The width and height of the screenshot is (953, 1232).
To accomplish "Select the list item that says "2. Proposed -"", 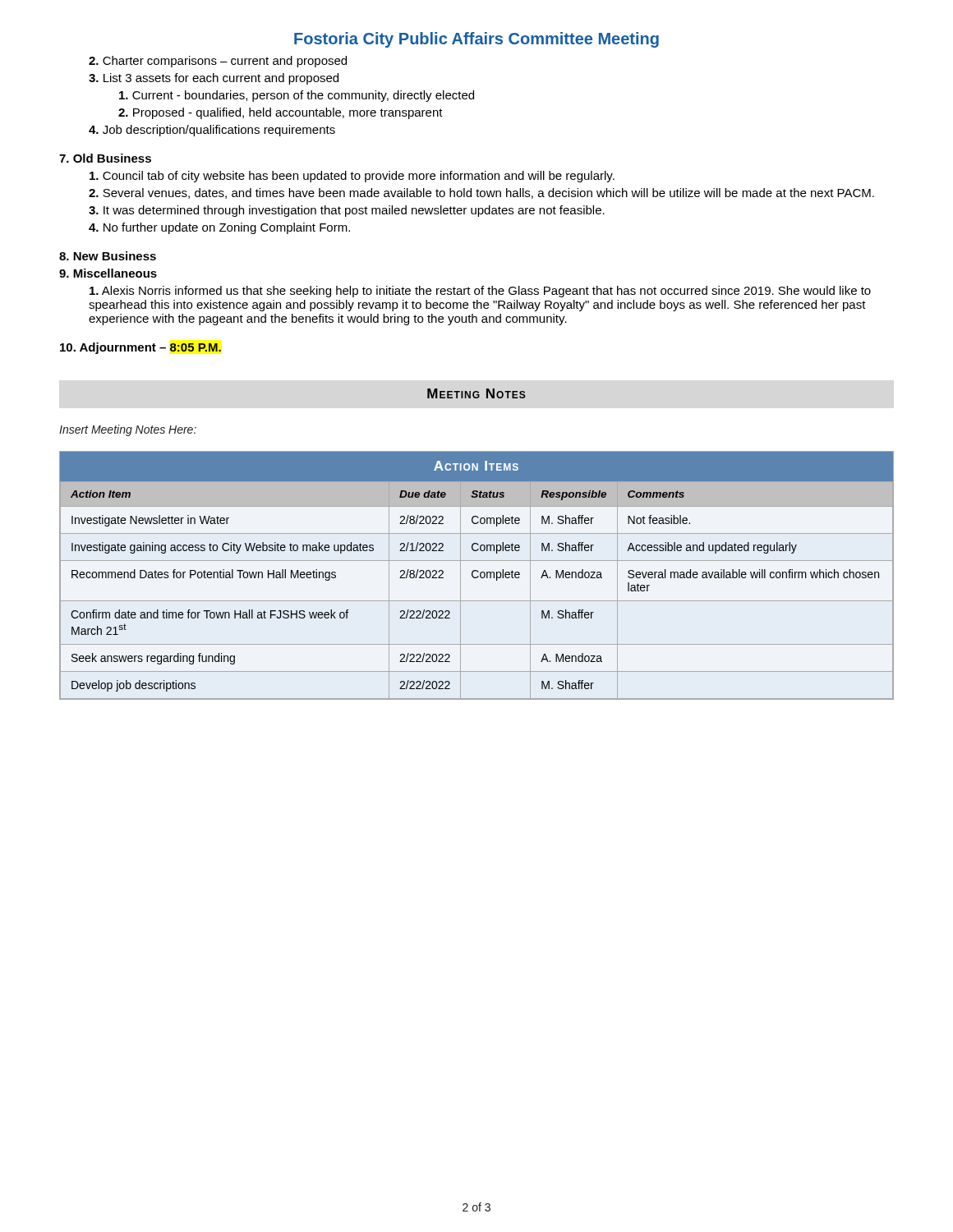I will (280, 112).
